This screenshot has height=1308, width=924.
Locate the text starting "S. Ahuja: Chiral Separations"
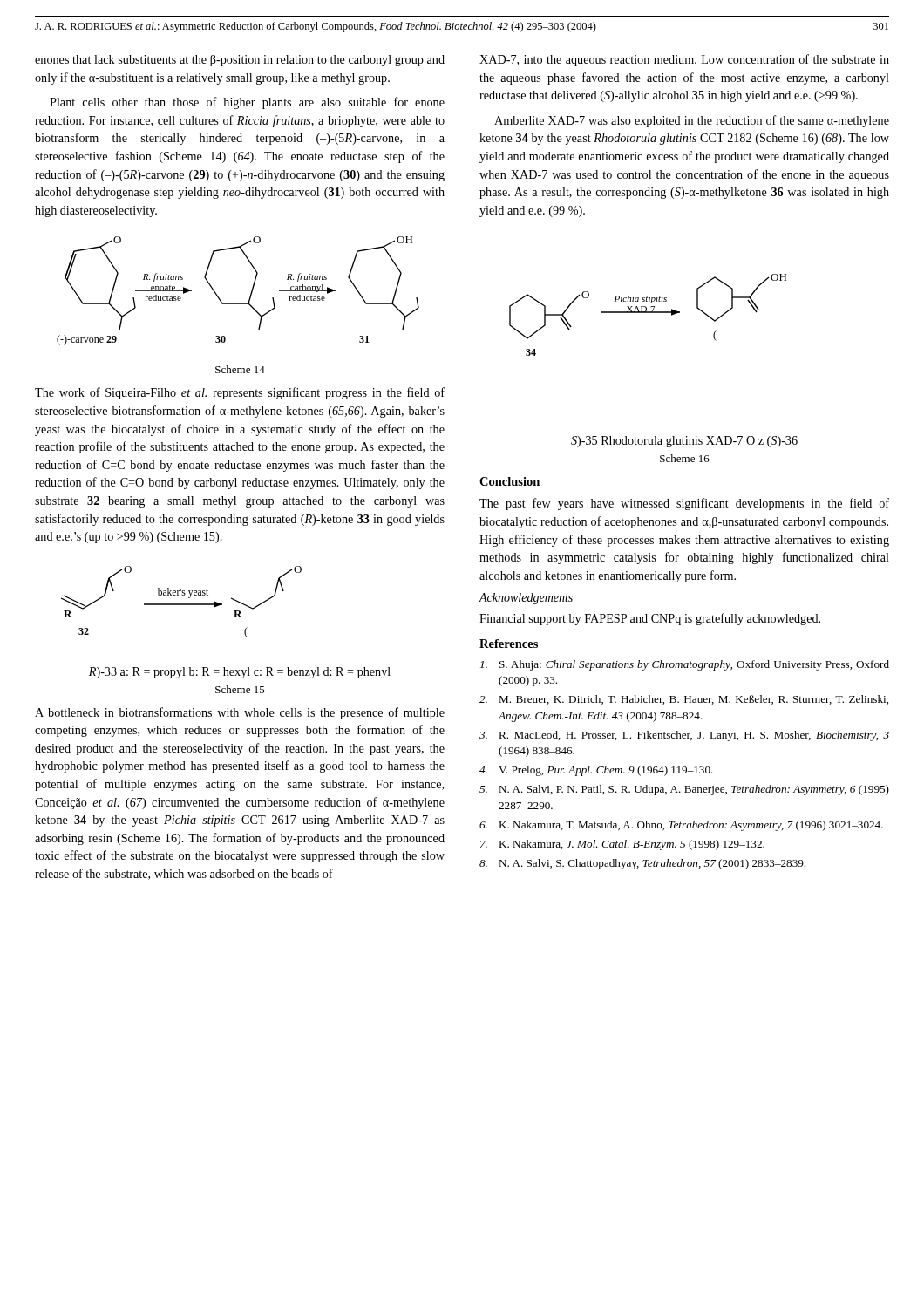pyautogui.click(x=684, y=672)
